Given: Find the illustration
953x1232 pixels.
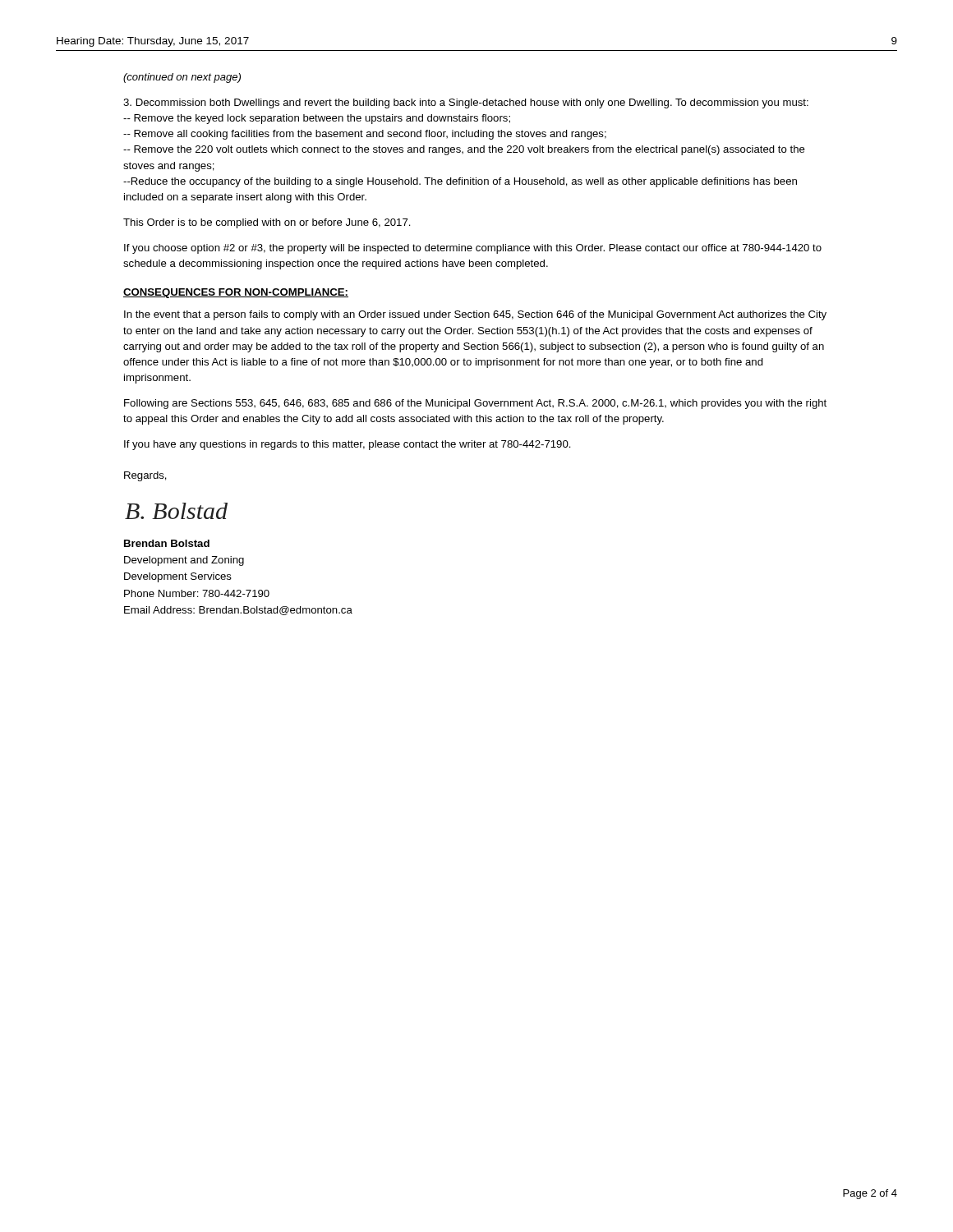Looking at the screenshot, I should 476,510.
